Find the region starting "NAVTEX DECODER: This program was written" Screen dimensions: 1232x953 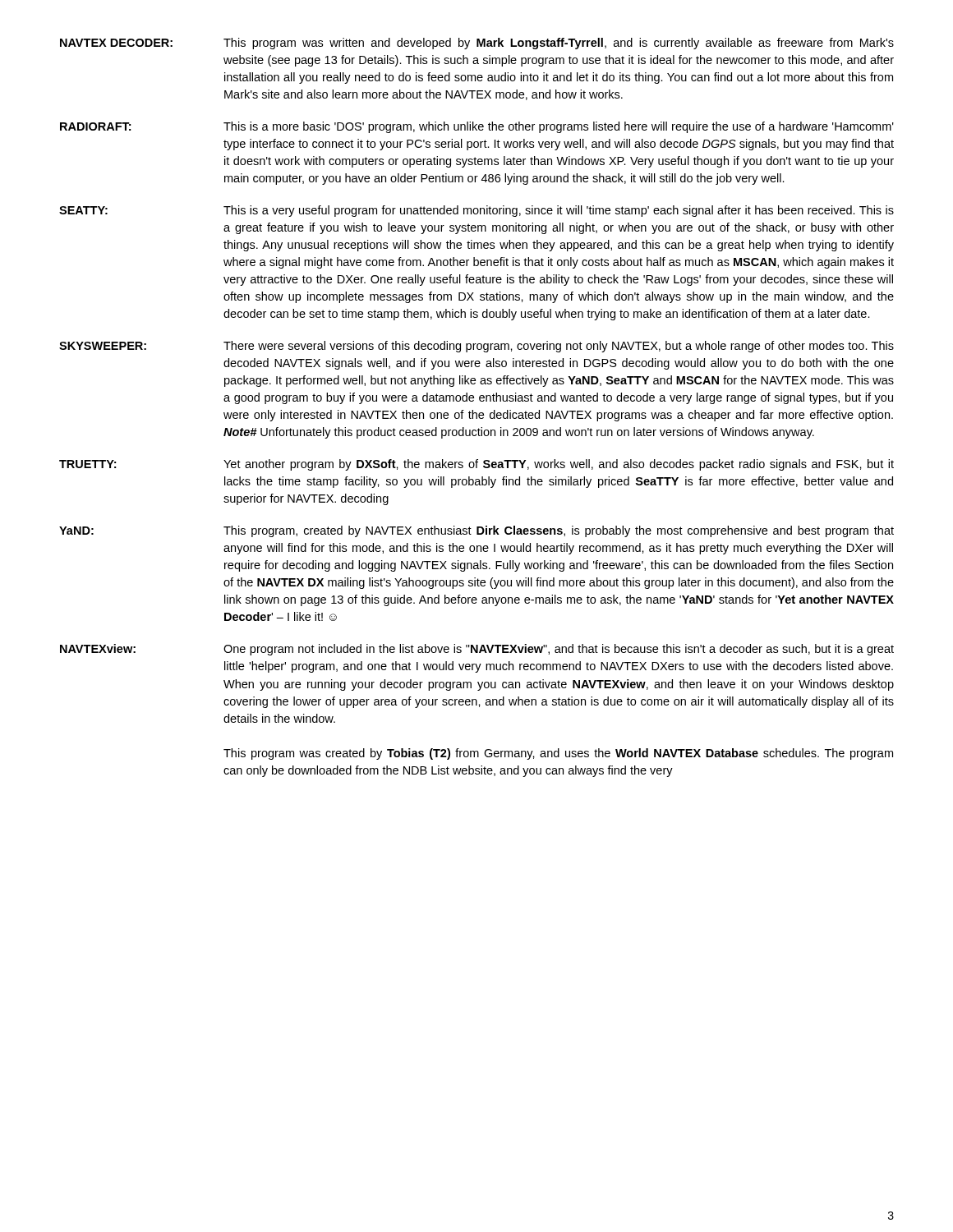(x=476, y=69)
